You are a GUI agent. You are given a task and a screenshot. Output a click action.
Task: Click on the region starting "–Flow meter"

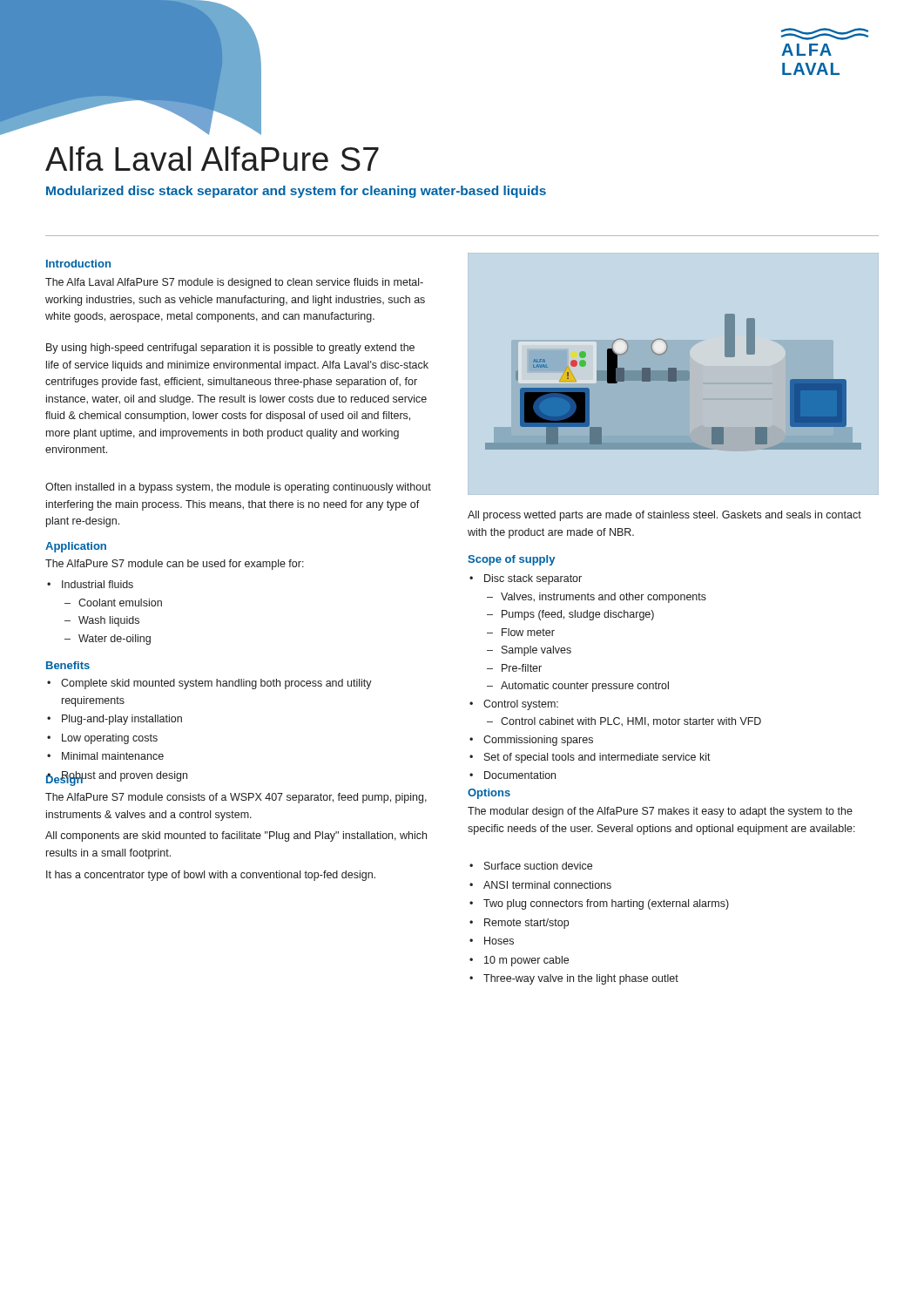[521, 633]
